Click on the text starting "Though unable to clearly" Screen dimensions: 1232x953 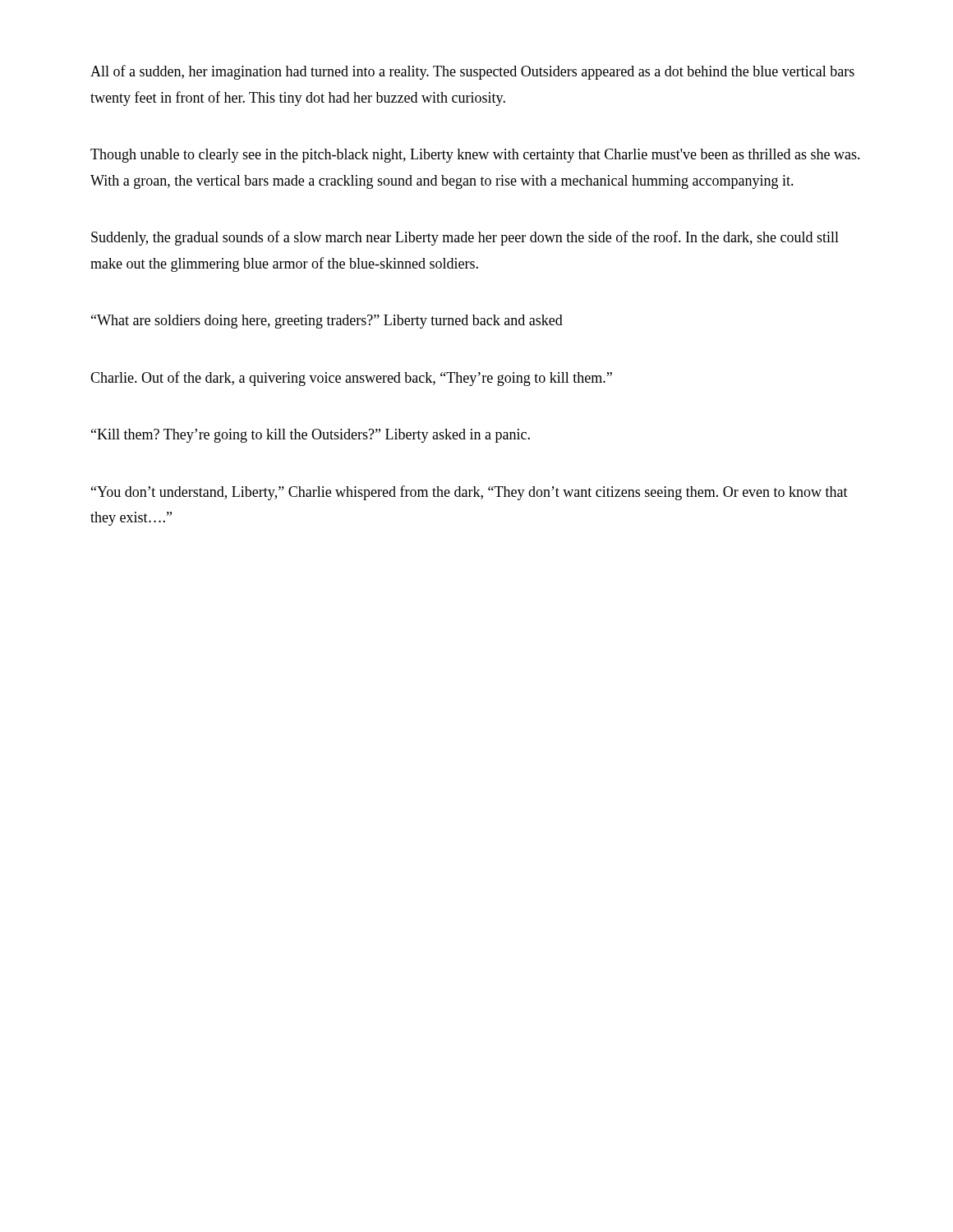[475, 167]
